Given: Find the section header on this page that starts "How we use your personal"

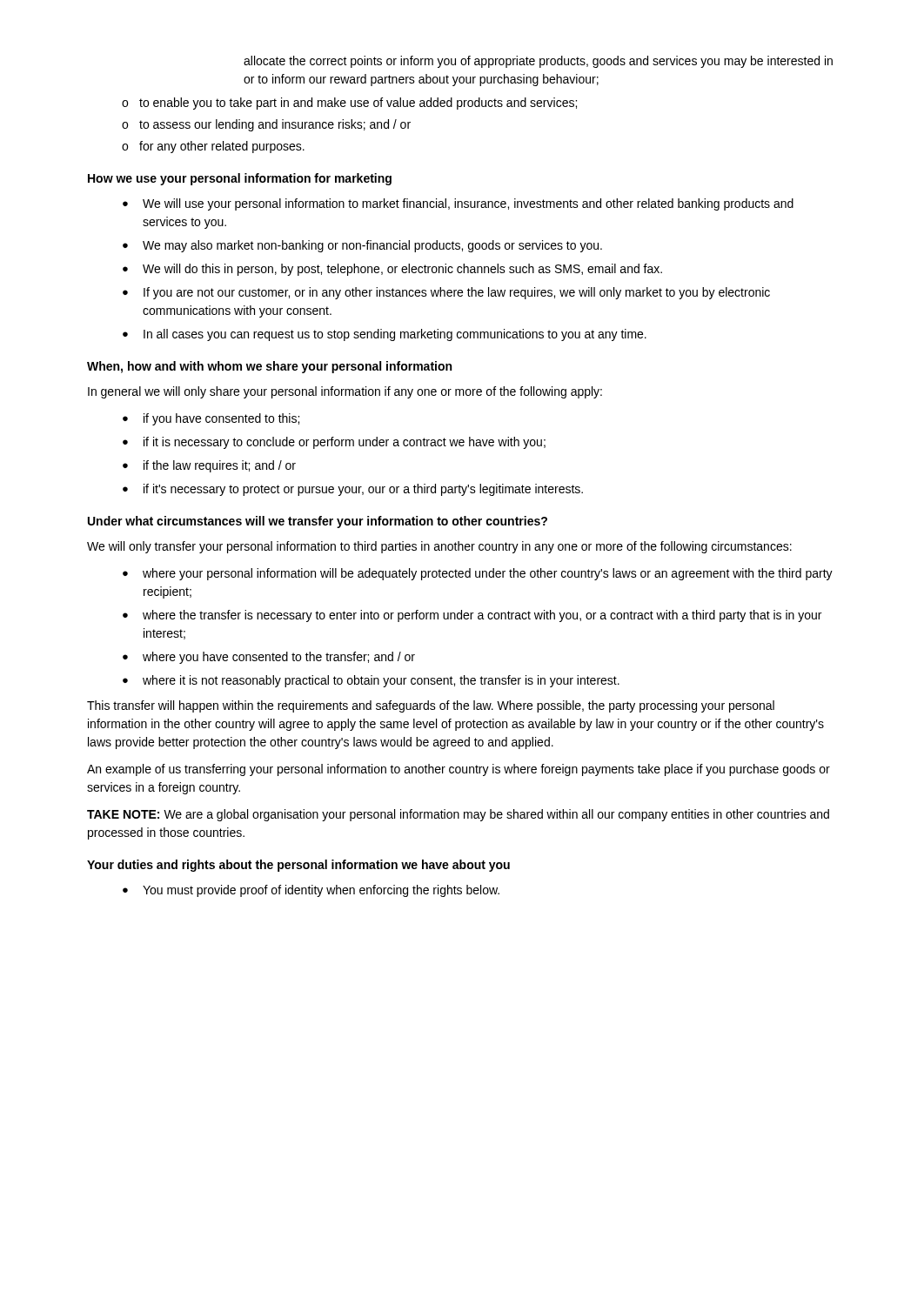Looking at the screenshot, I should 240,178.
